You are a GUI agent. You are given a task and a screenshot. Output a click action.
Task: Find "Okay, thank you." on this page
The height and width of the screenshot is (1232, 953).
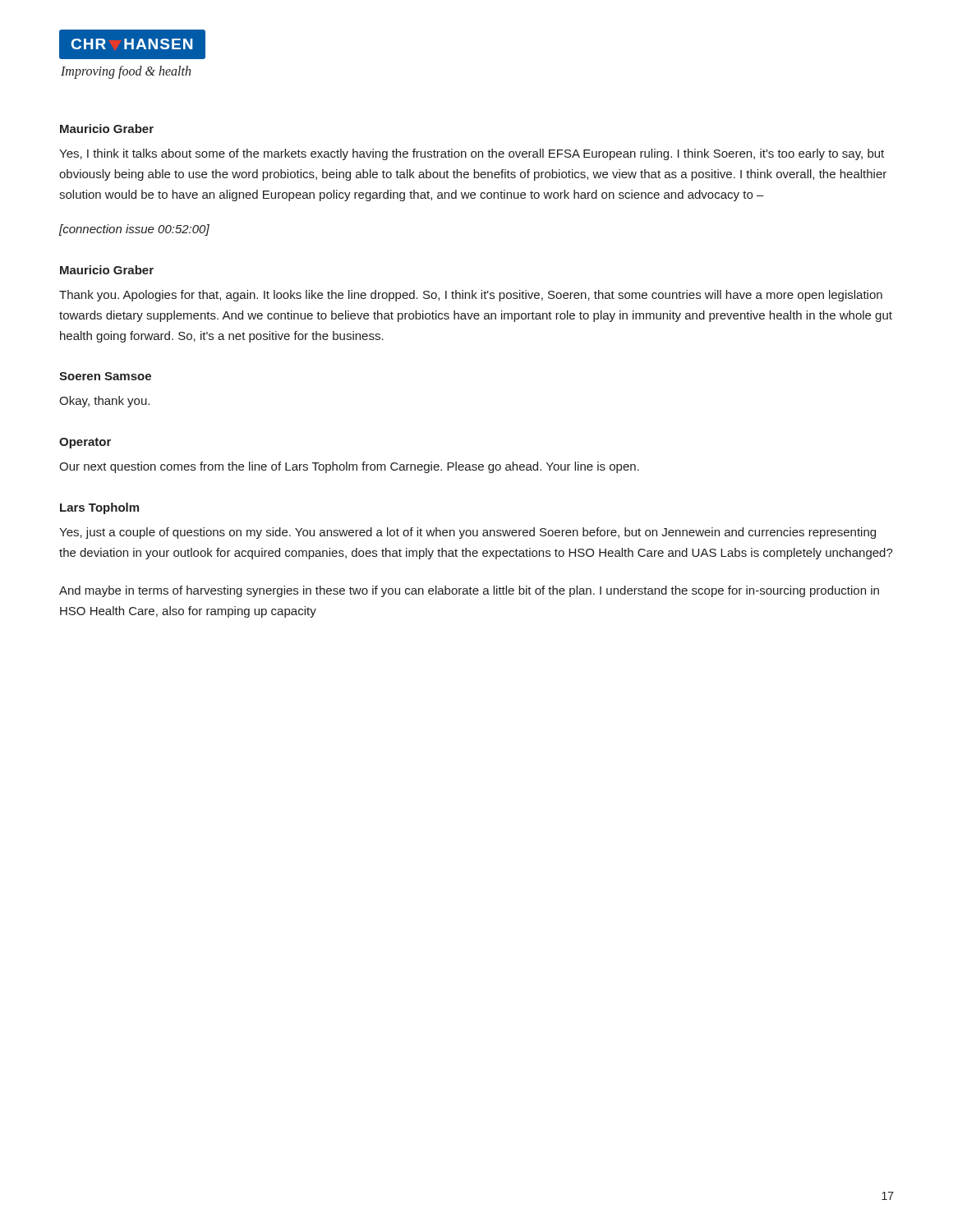[105, 401]
